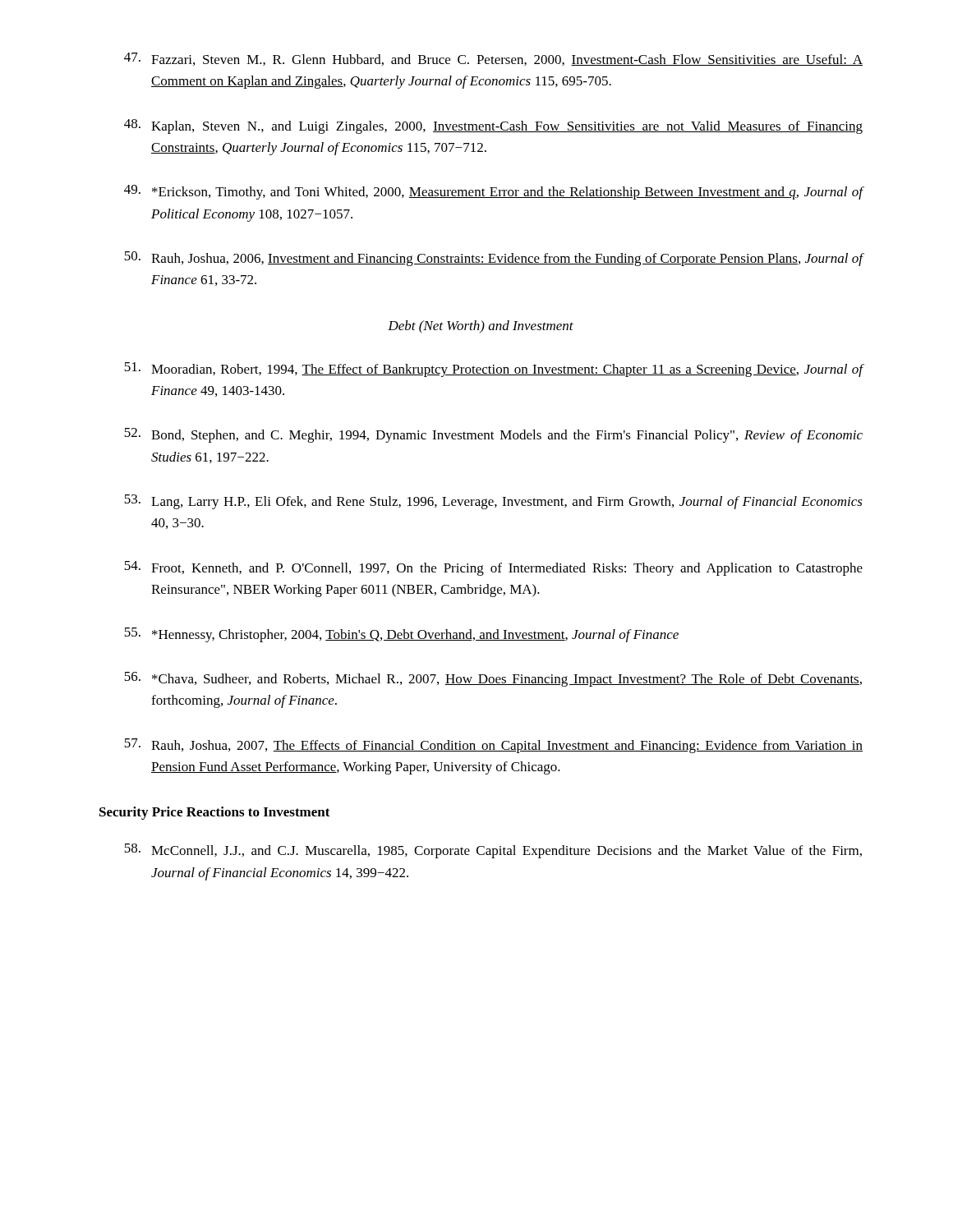
Task: Find the element starting "Debt (Net Worth) and Investment"
Action: (481, 325)
